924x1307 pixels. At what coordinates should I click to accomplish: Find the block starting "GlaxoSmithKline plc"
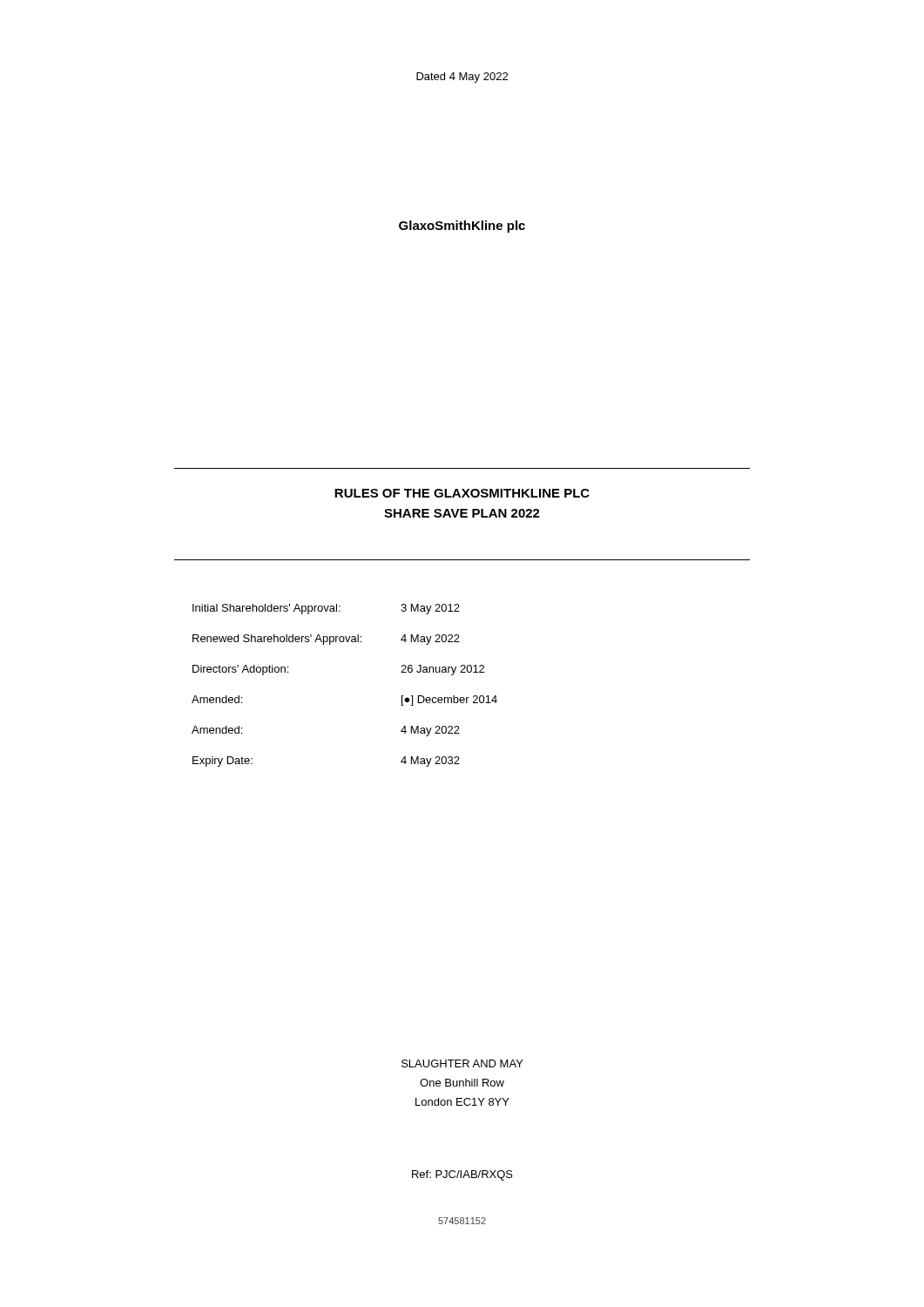click(x=462, y=225)
